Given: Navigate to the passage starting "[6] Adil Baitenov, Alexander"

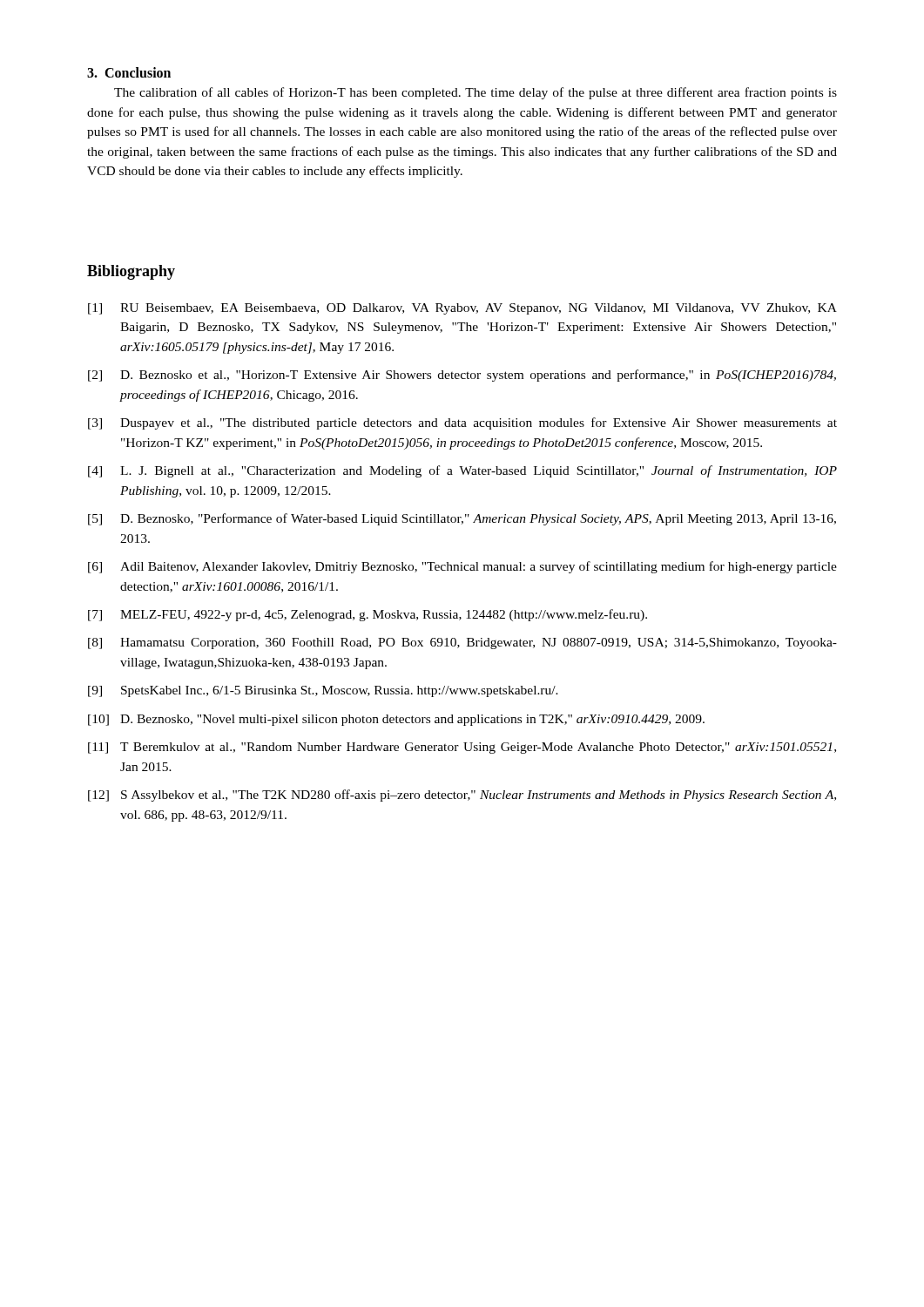Looking at the screenshot, I should 462,576.
